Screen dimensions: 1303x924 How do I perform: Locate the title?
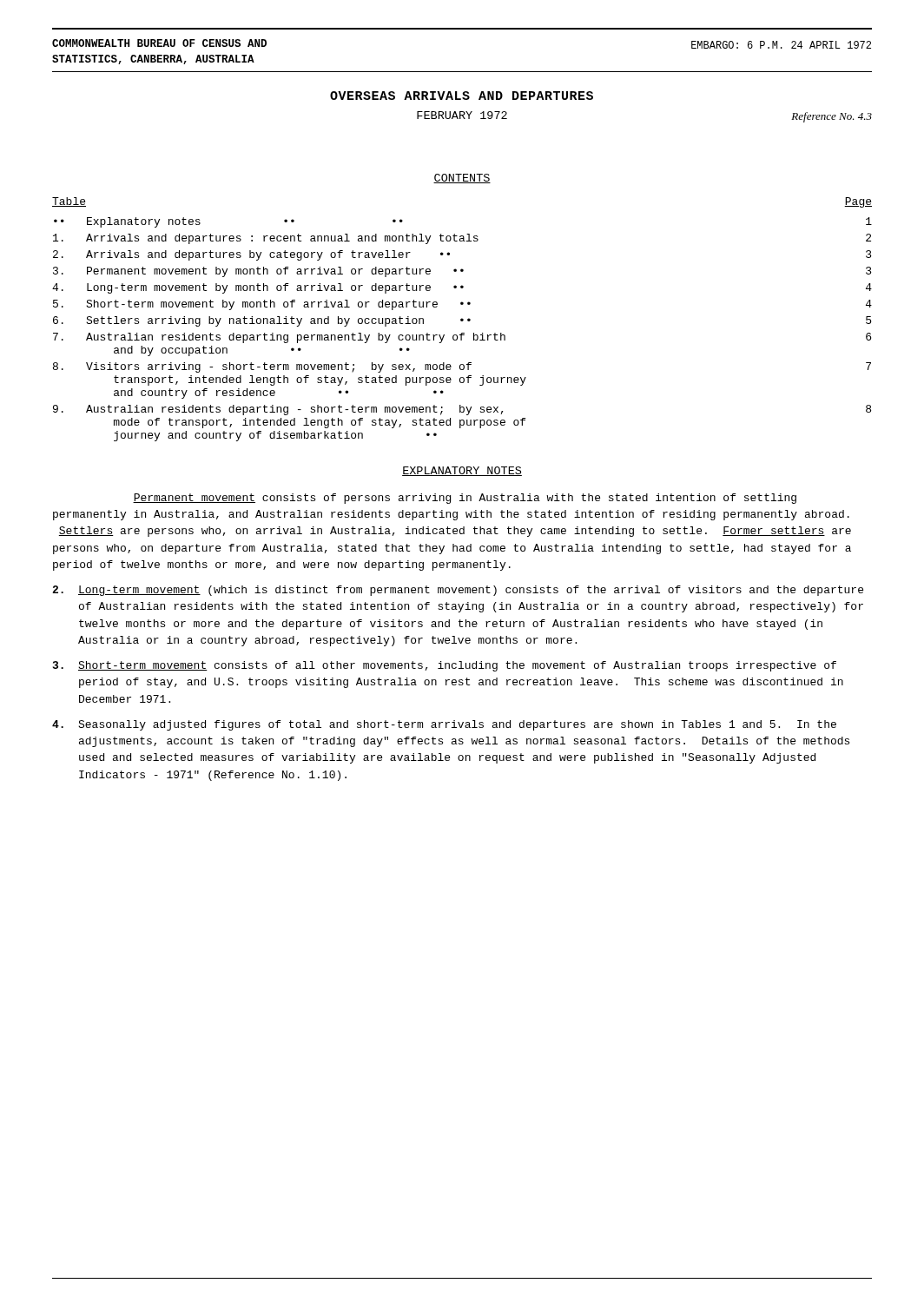point(462,107)
